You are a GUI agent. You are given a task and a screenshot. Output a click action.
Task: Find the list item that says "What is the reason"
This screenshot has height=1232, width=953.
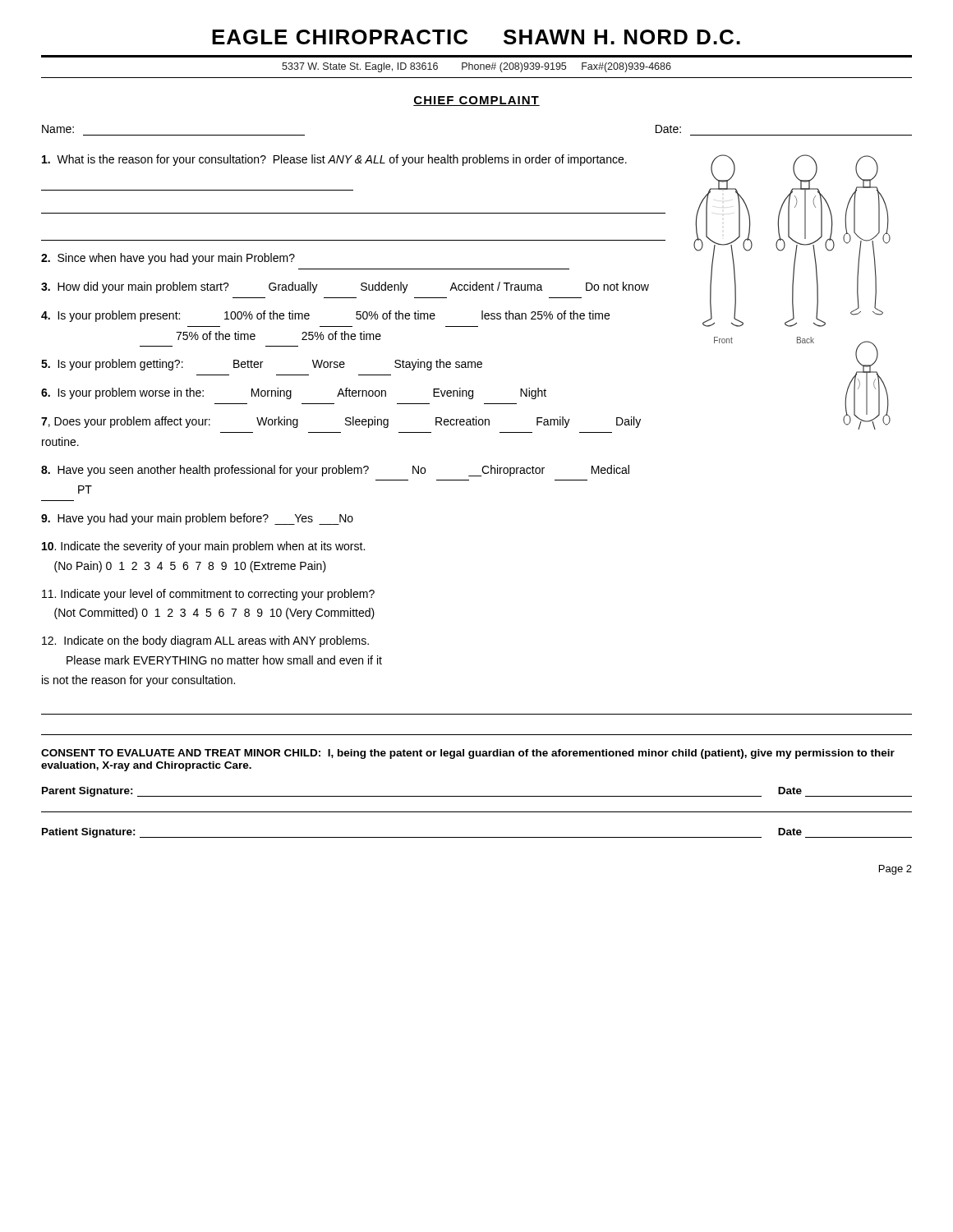coord(353,197)
